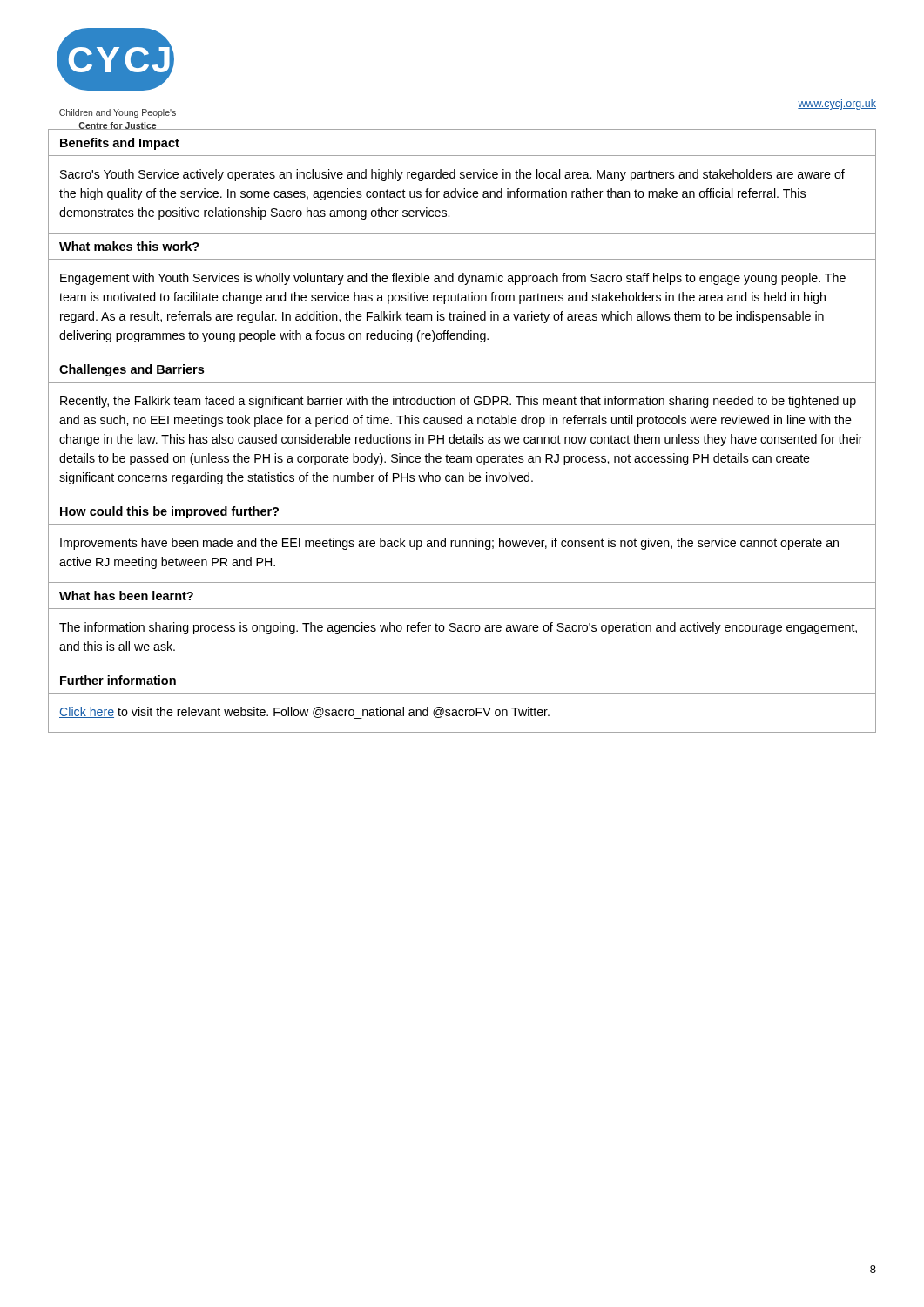This screenshot has height=1307, width=924.
Task: Click on the element starting "Improvements have been"
Action: pyautogui.click(x=449, y=552)
